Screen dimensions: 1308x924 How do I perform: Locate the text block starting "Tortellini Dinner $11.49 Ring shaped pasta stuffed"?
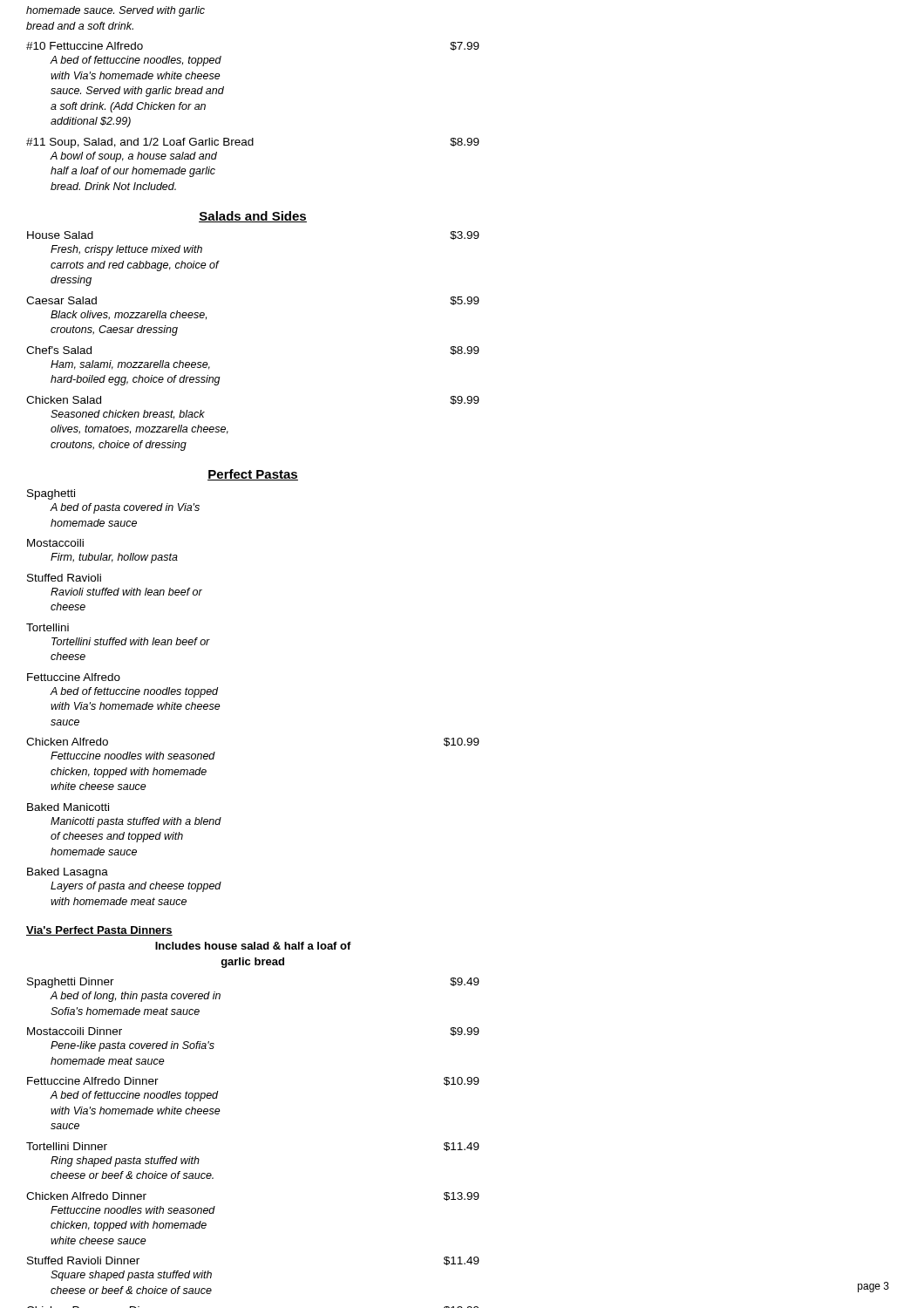[68, 1146]
